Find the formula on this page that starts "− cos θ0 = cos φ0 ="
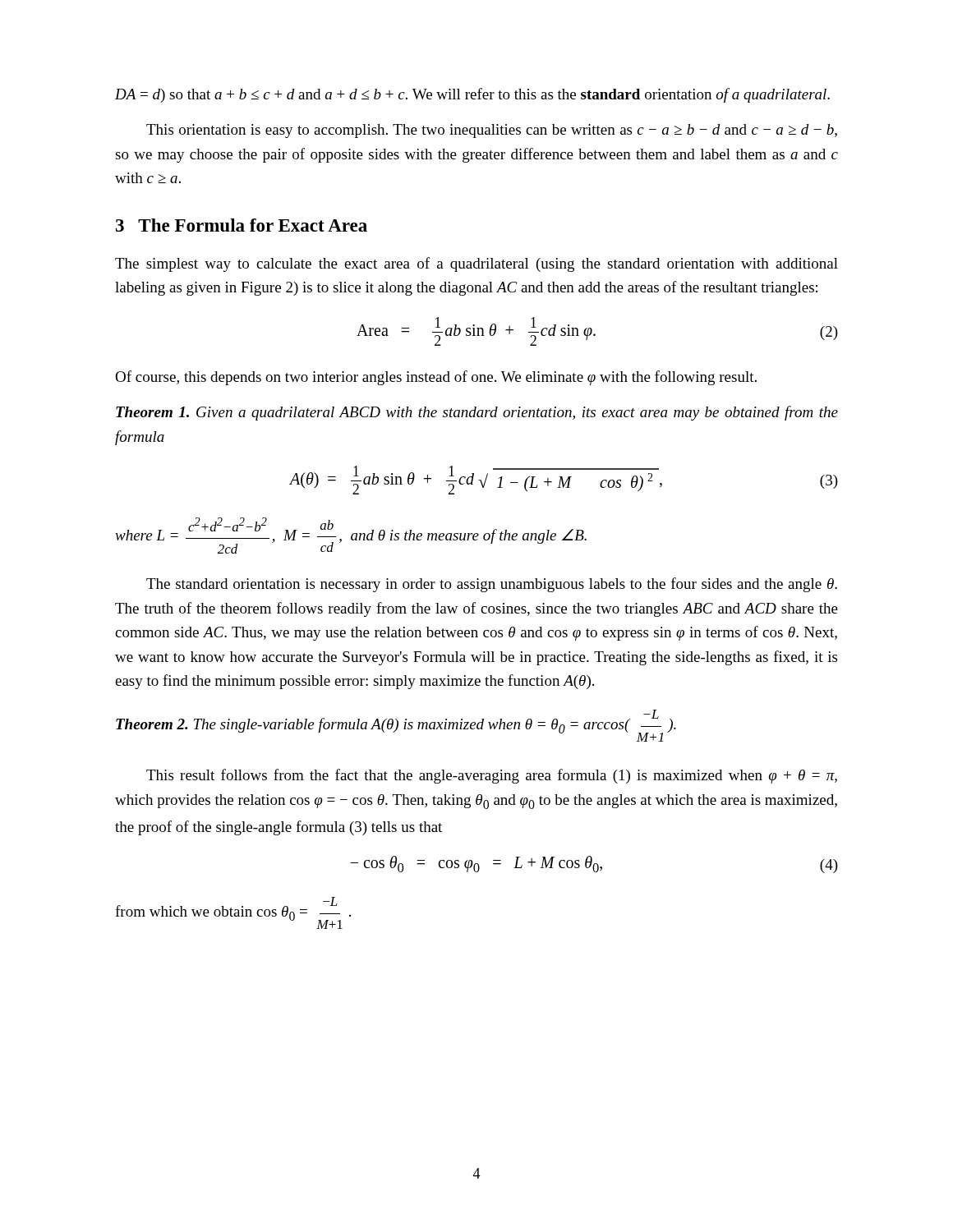 click(x=594, y=865)
